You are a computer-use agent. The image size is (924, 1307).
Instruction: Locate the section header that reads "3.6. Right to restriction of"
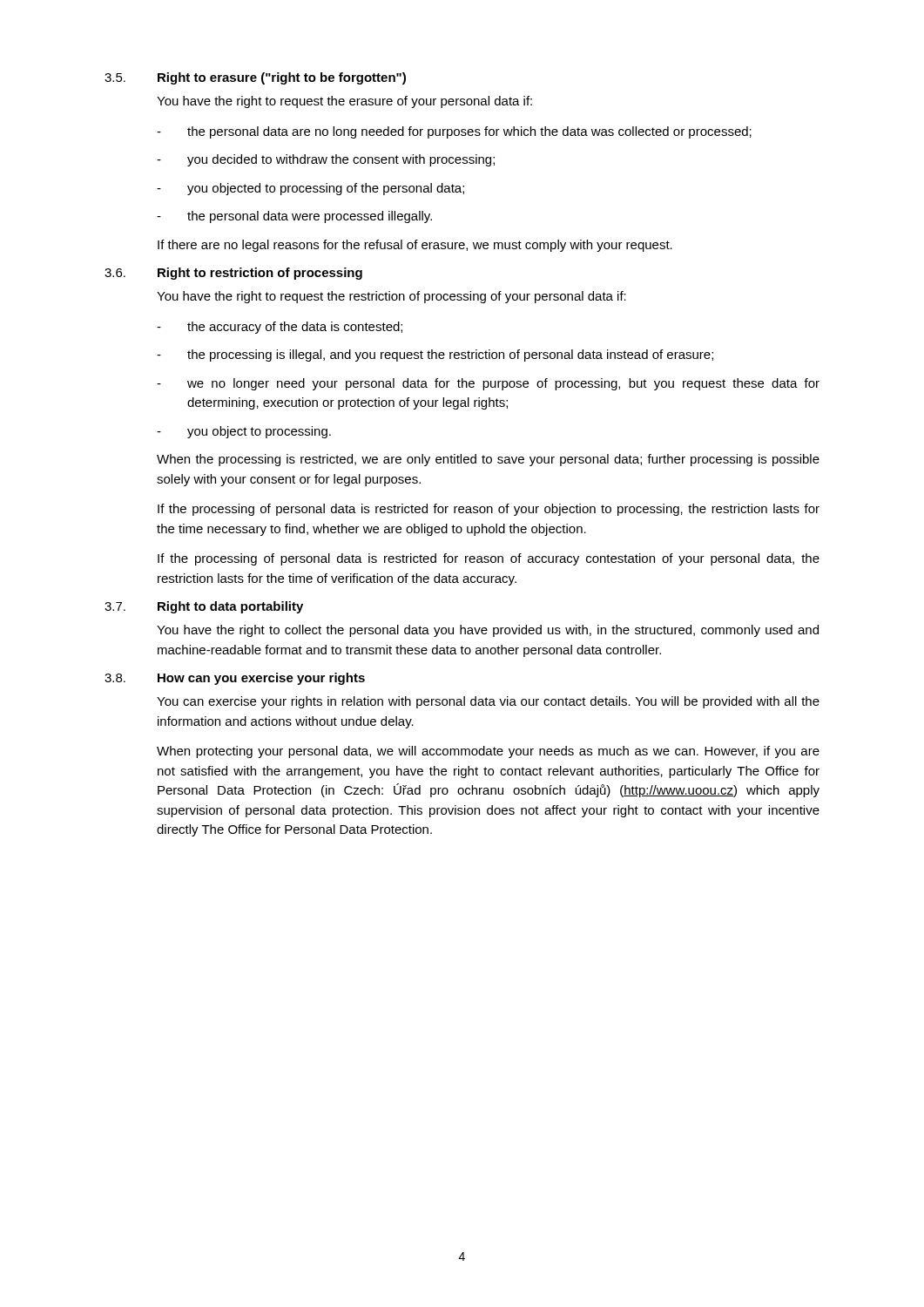pyautogui.click(x=234, y=272)
